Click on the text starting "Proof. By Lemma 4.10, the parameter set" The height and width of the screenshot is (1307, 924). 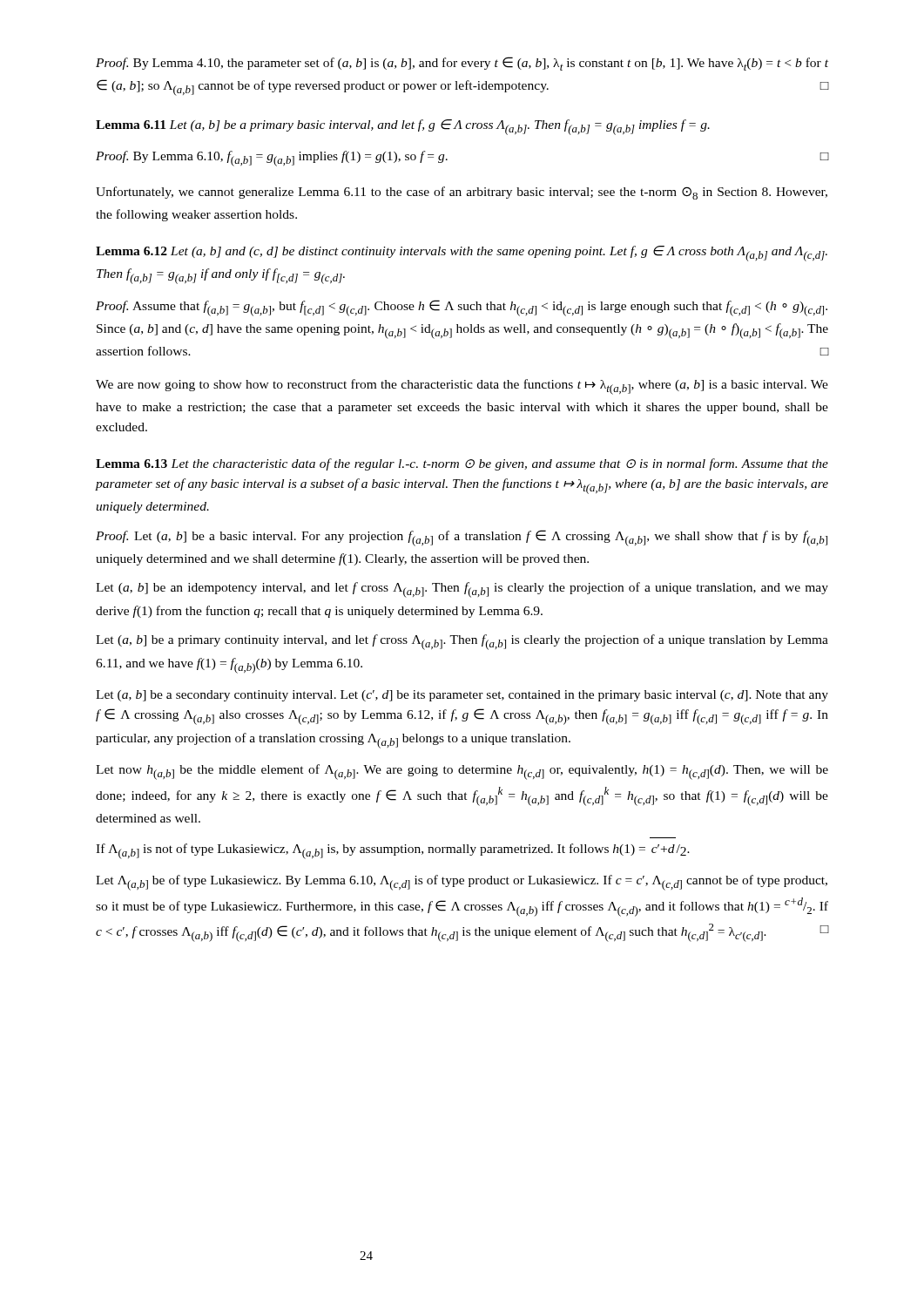462,75
